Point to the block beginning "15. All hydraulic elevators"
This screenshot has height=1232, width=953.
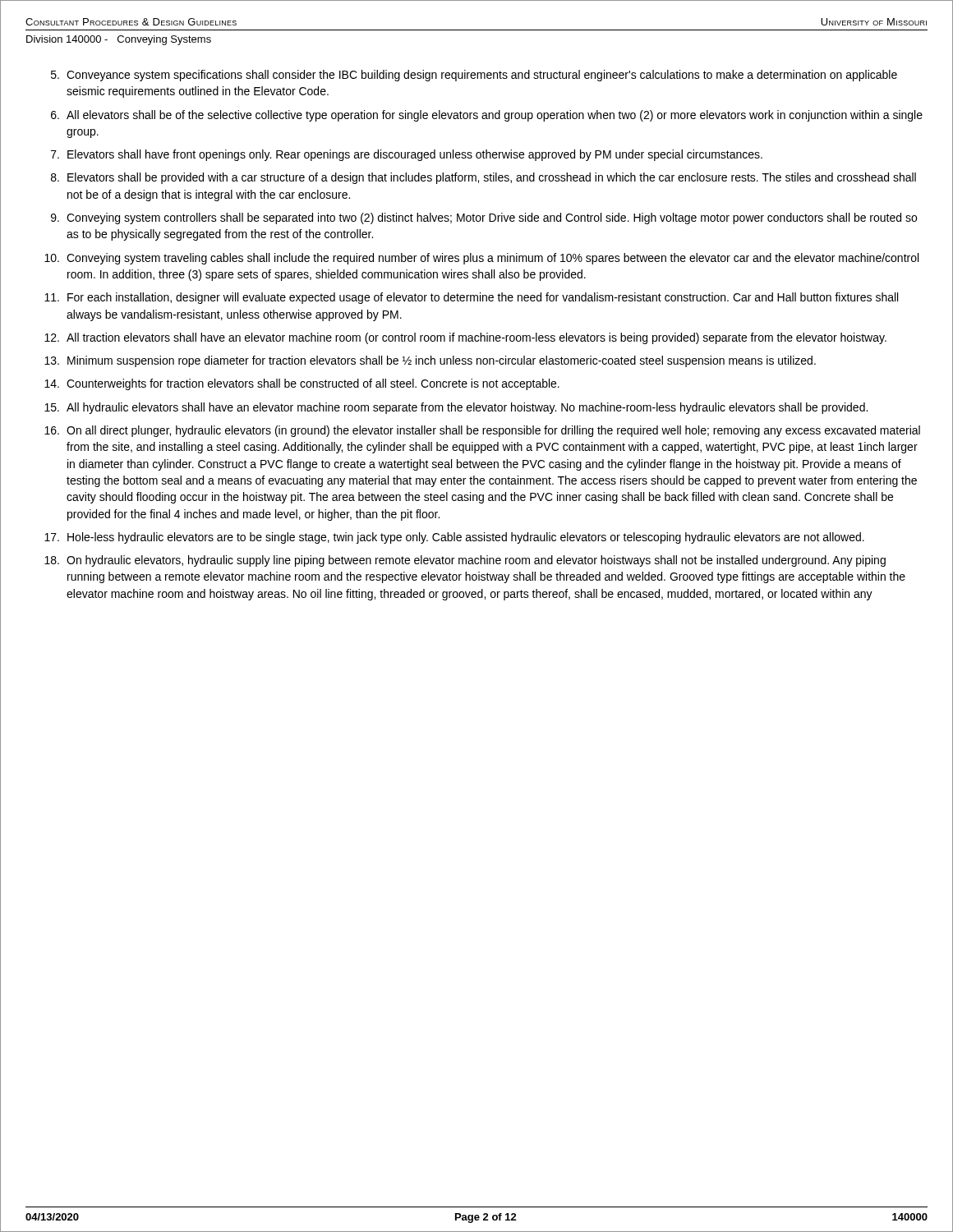pyautogui.click(x=476, y=407)
